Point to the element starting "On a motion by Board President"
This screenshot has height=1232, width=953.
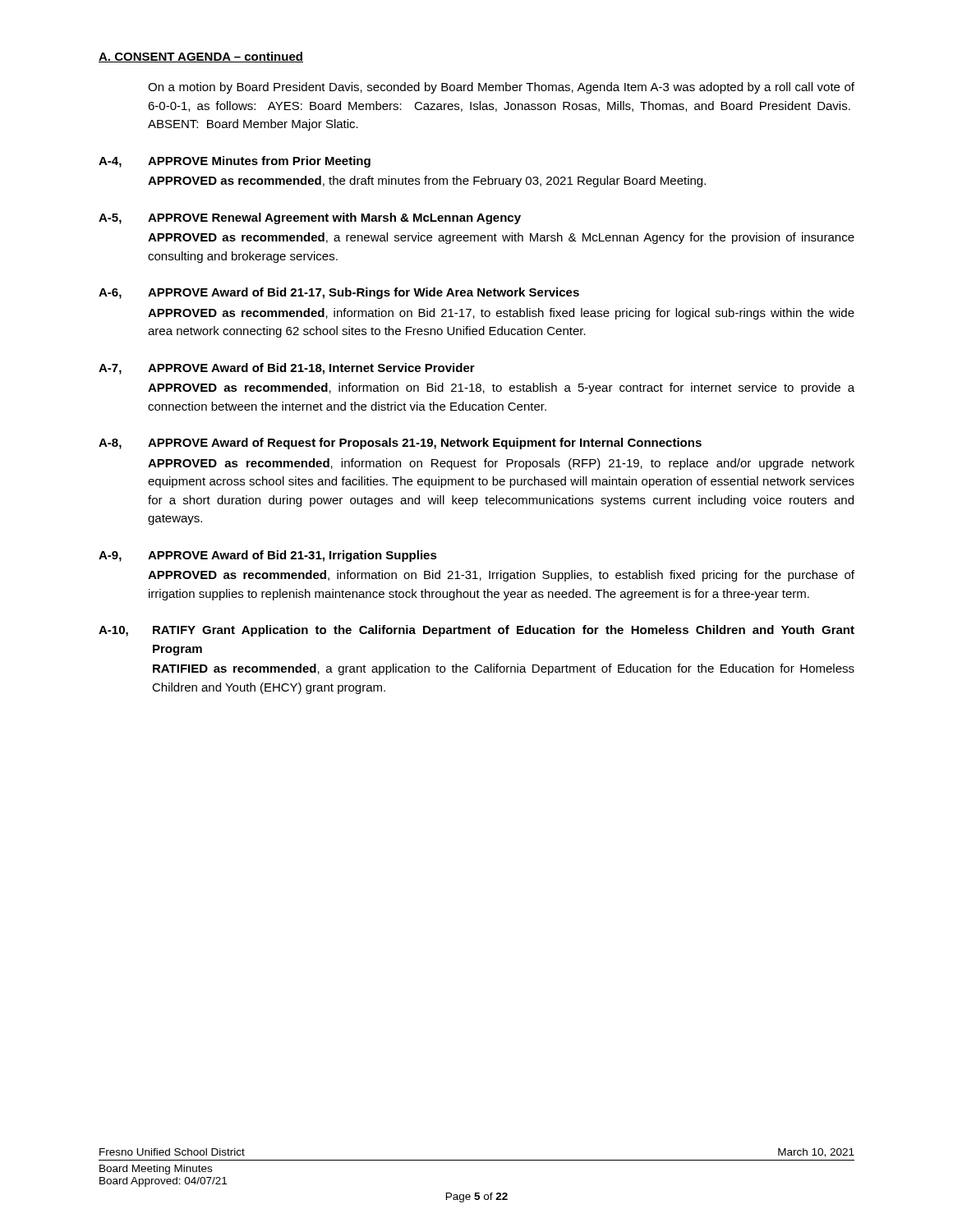501,105
